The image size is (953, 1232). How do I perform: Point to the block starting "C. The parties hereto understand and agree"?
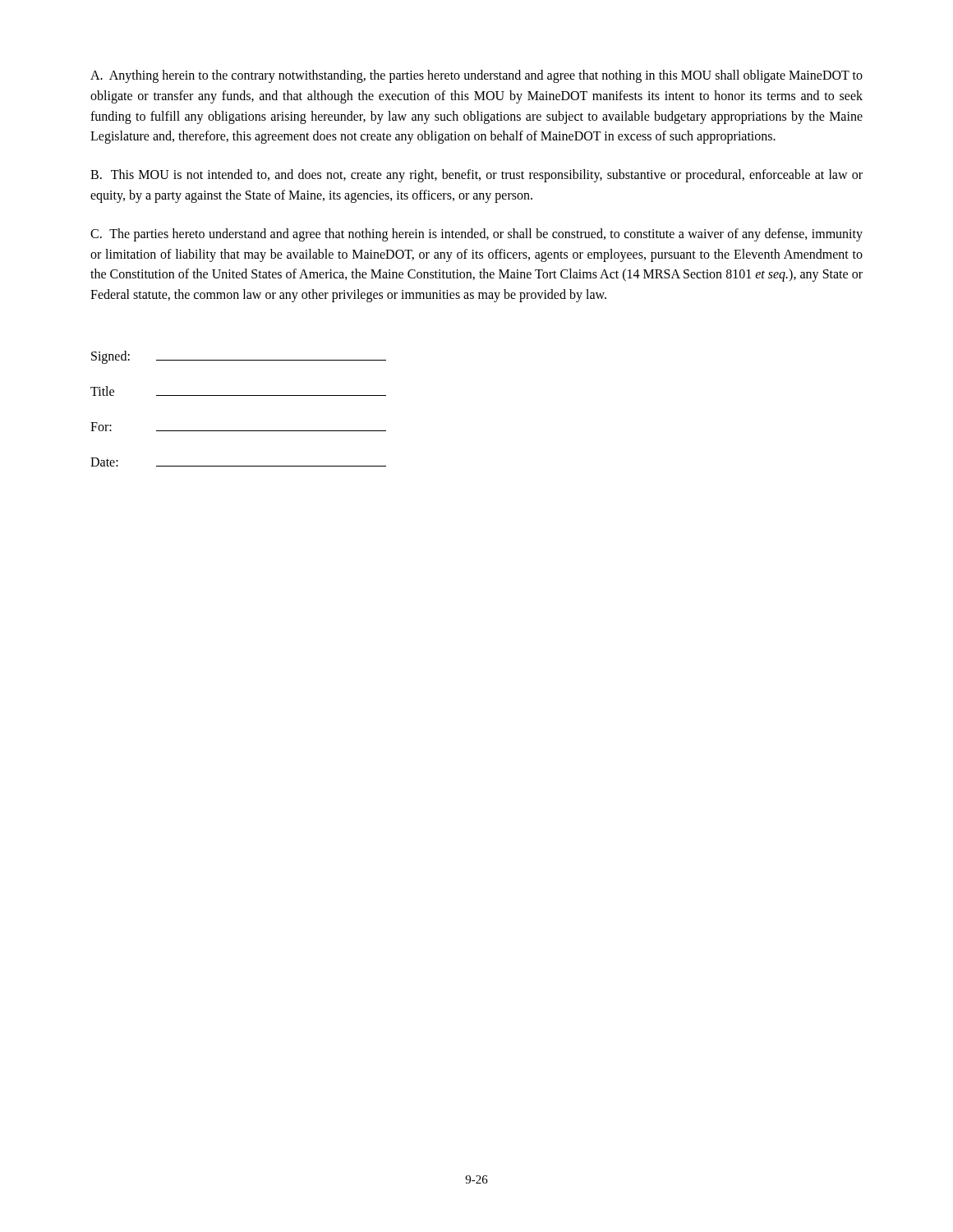click(x=476, y=264)
